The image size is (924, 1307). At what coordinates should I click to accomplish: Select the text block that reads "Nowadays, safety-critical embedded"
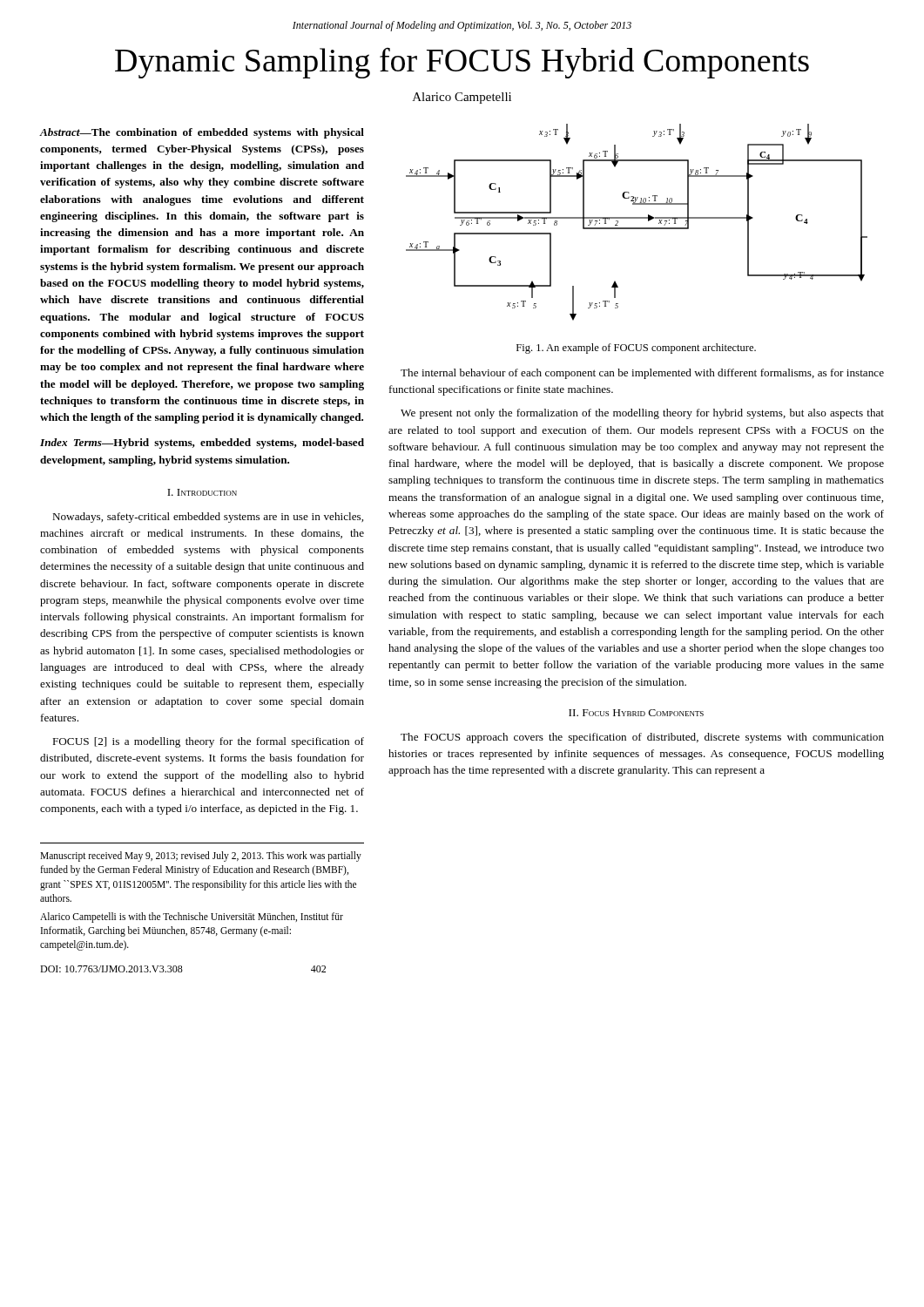202,617
